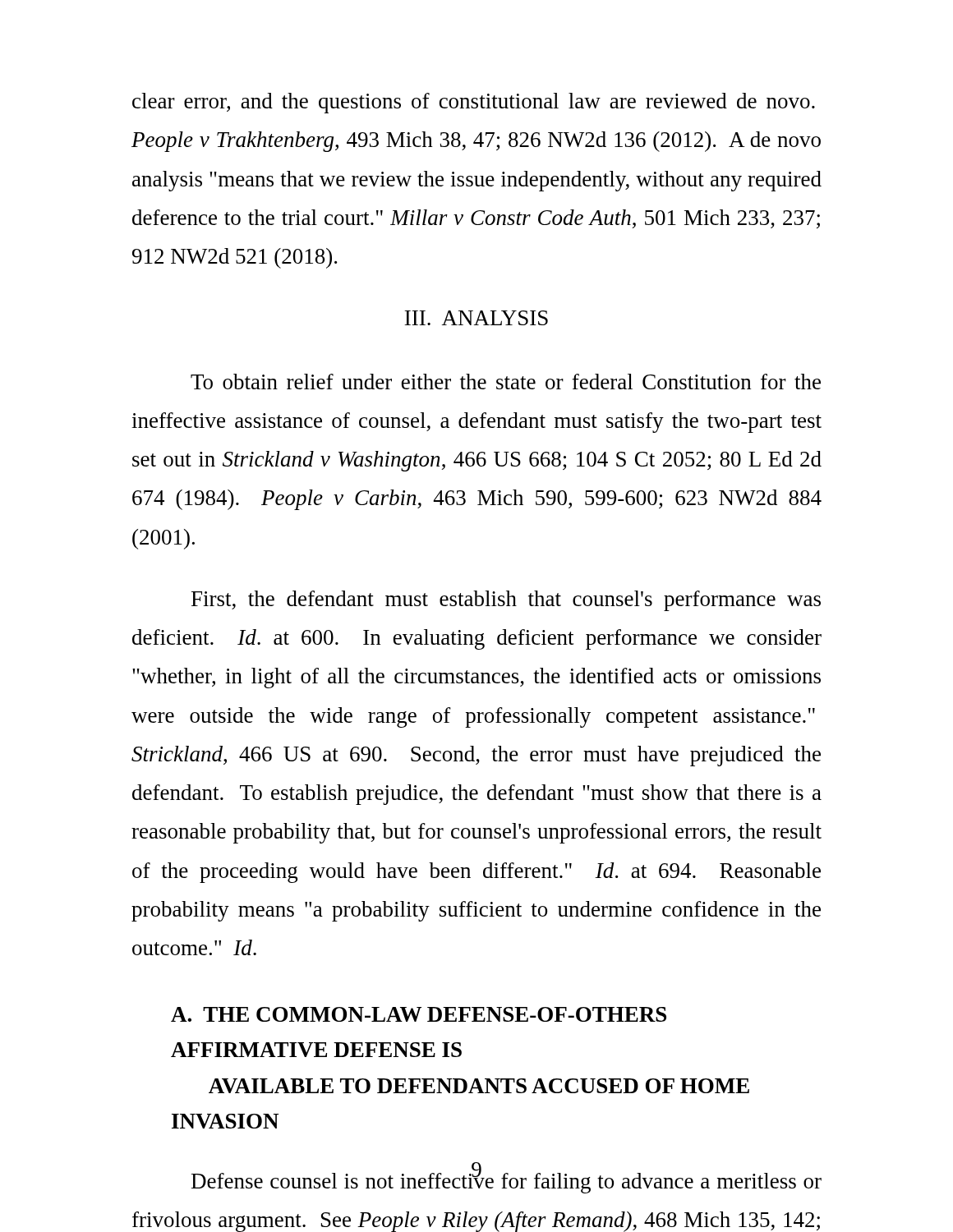Click on the region starting "clear error, and the questions"
This screenshot has height=1232, width=953.
pyautogui.click(x=476, y=179)
